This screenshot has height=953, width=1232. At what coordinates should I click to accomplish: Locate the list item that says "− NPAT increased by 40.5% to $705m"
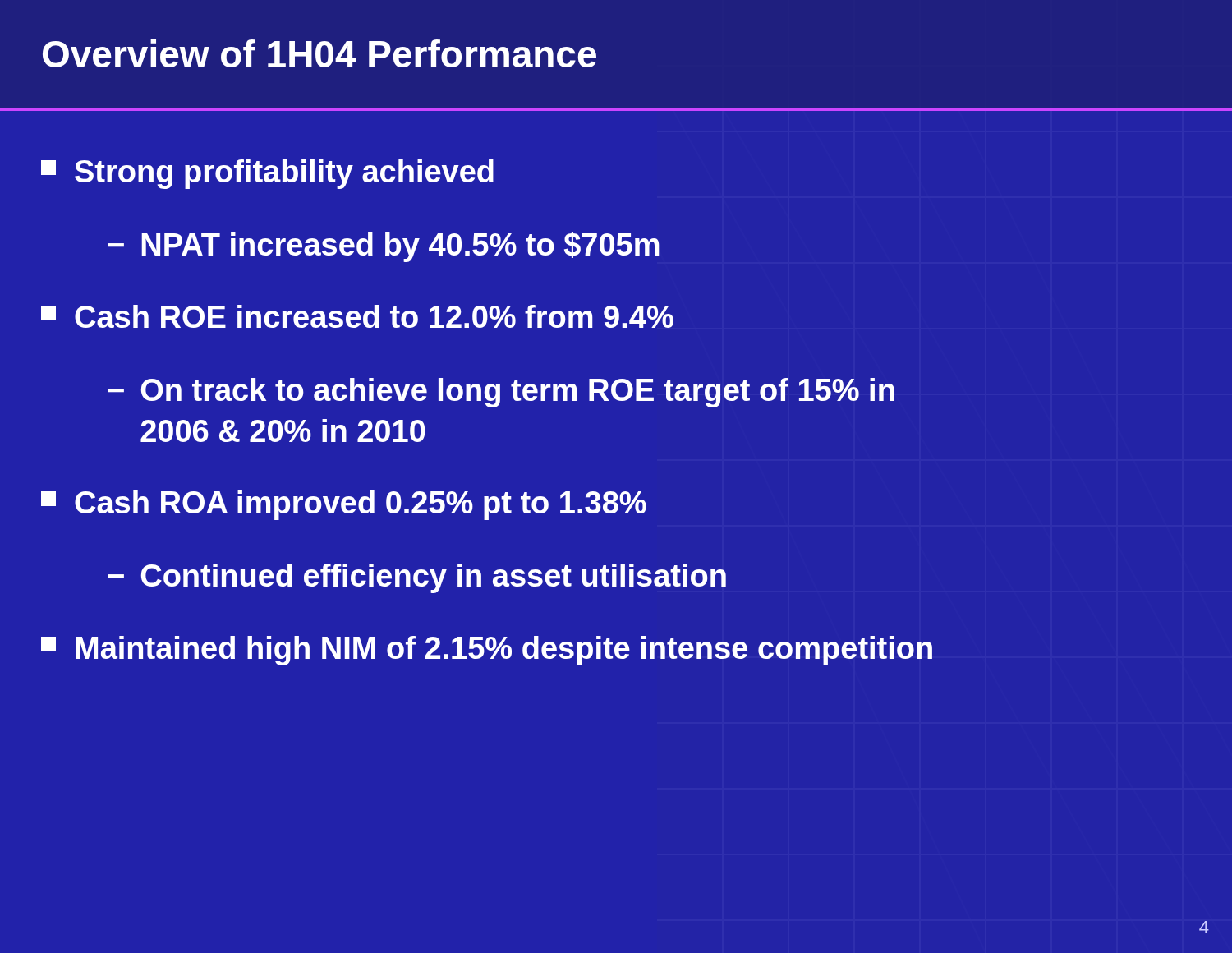click(384, 246)
